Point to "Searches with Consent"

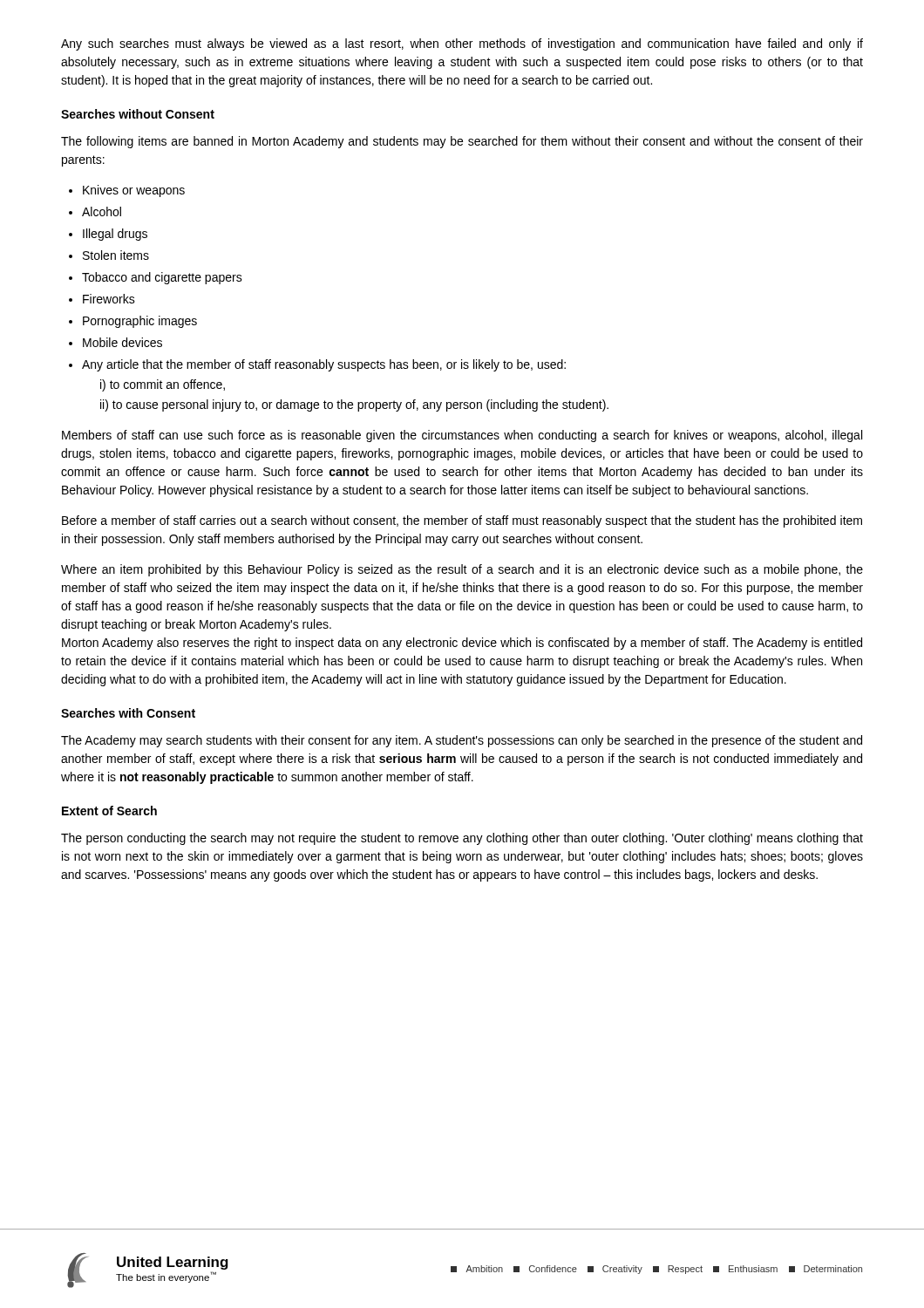pyautogui.click(x=128, y=713)
